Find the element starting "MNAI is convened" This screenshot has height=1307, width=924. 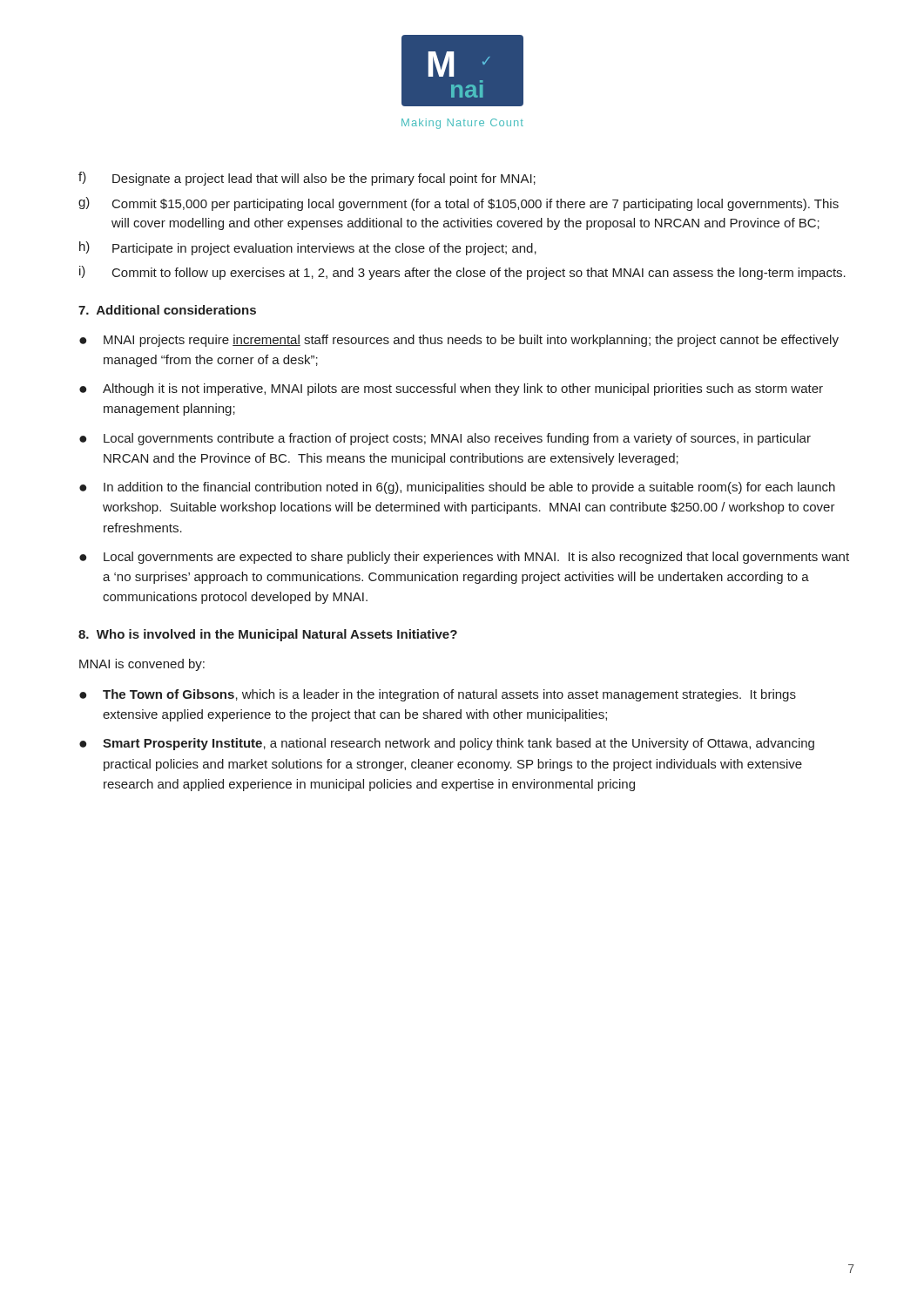point(142,663)
